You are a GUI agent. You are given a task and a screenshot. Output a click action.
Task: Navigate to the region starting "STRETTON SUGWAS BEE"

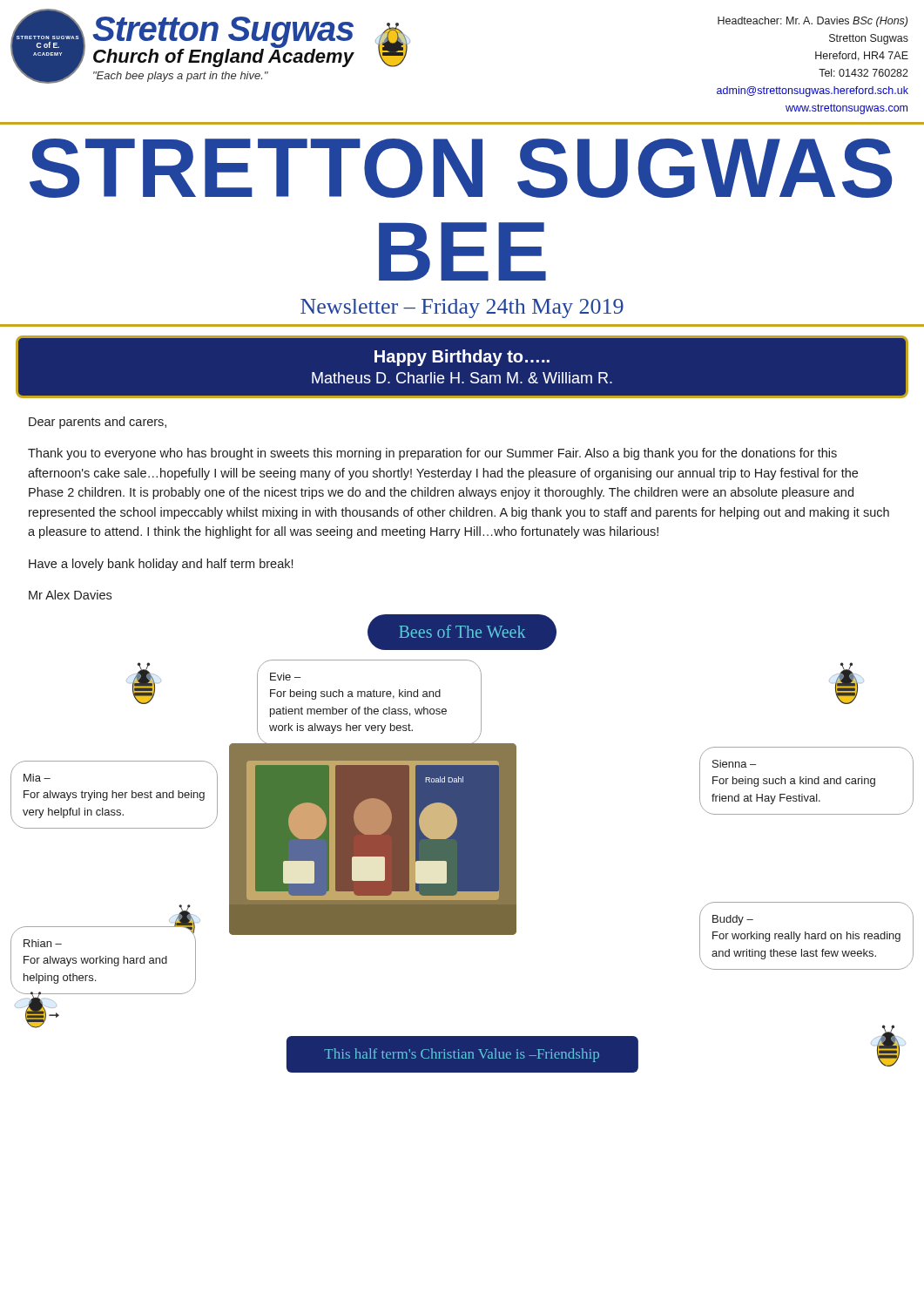tap(462, 209)
